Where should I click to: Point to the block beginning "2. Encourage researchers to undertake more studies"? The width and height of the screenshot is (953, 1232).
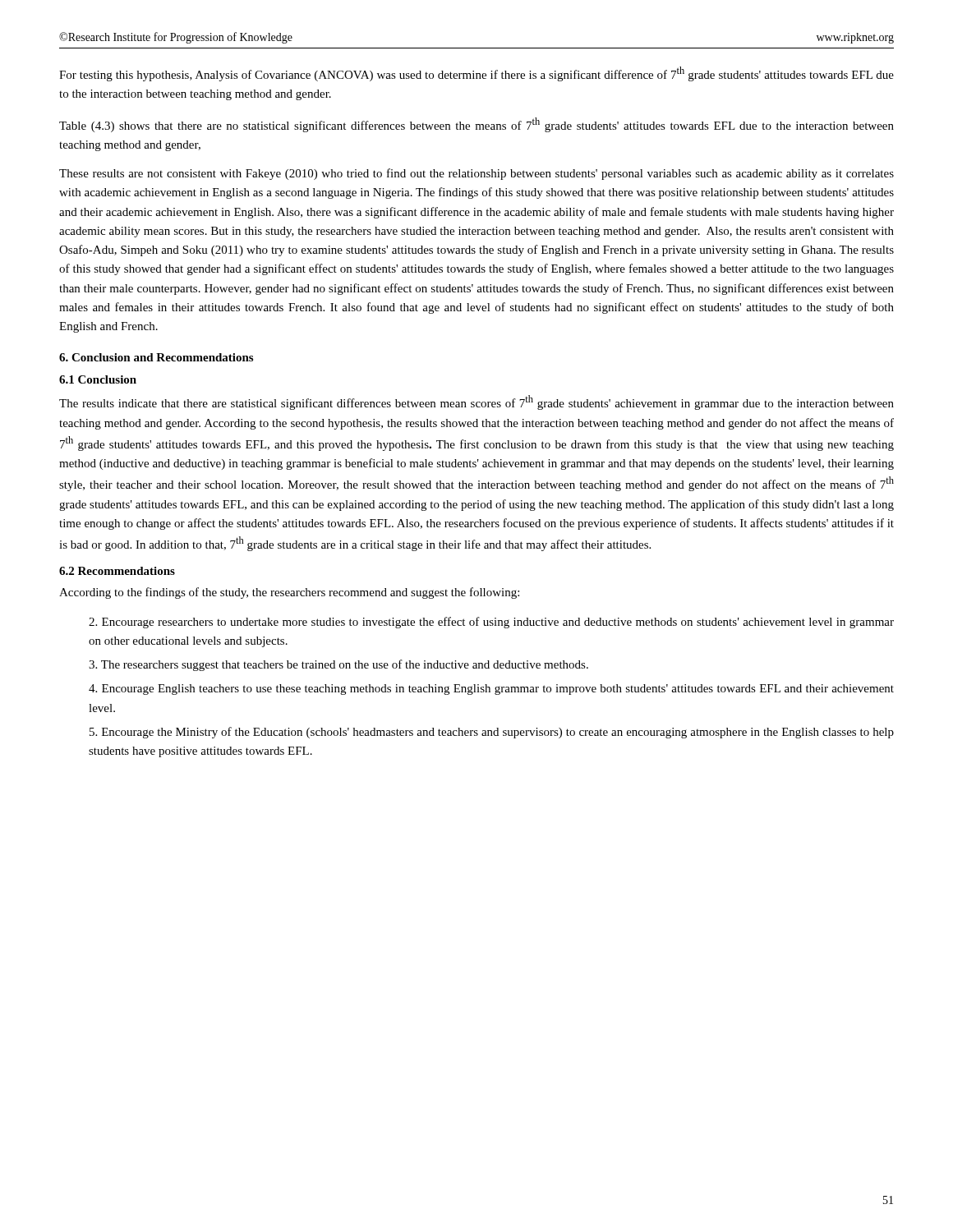[491, 631]
